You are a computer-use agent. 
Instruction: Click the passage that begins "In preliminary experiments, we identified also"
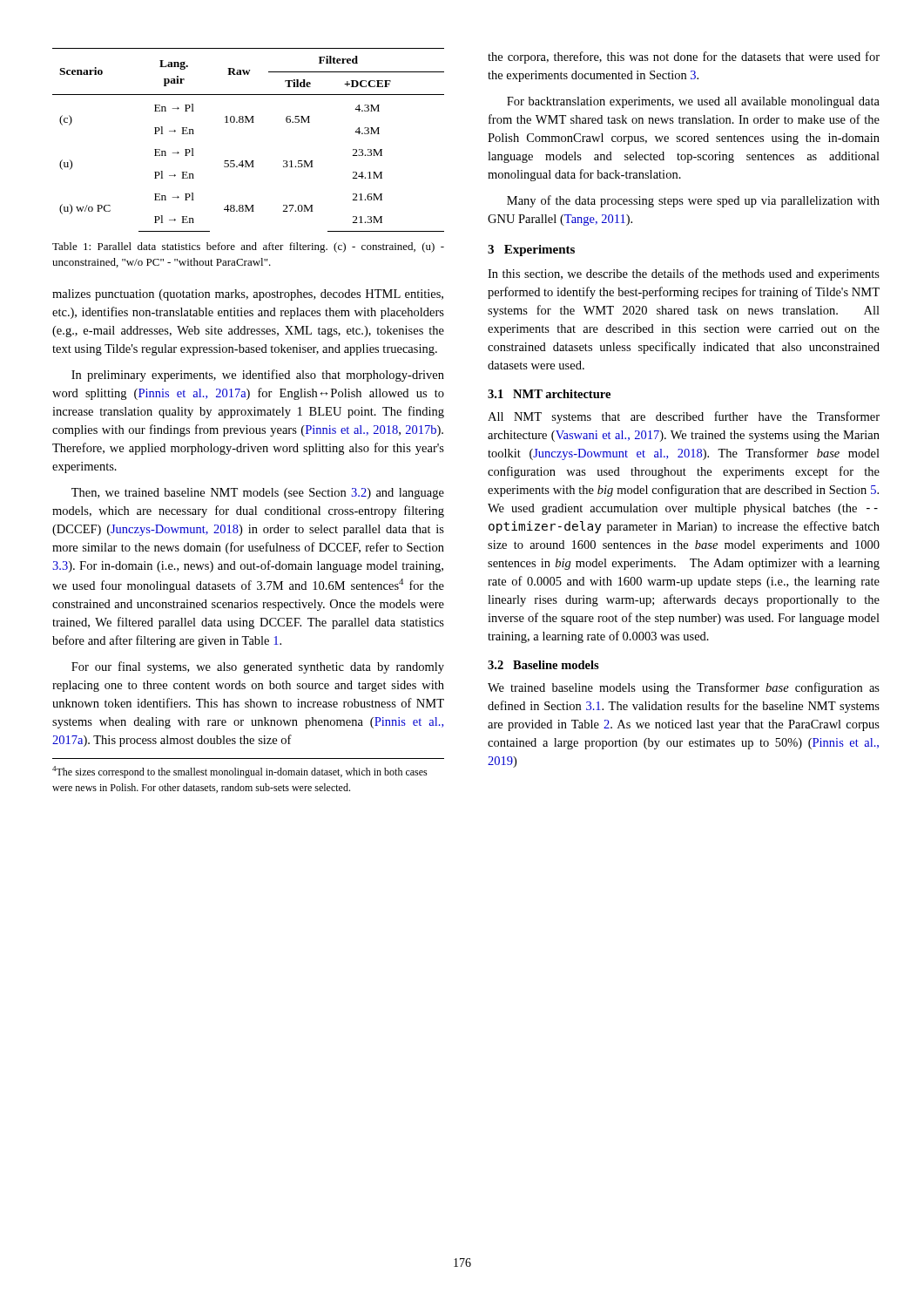point(248,421)
